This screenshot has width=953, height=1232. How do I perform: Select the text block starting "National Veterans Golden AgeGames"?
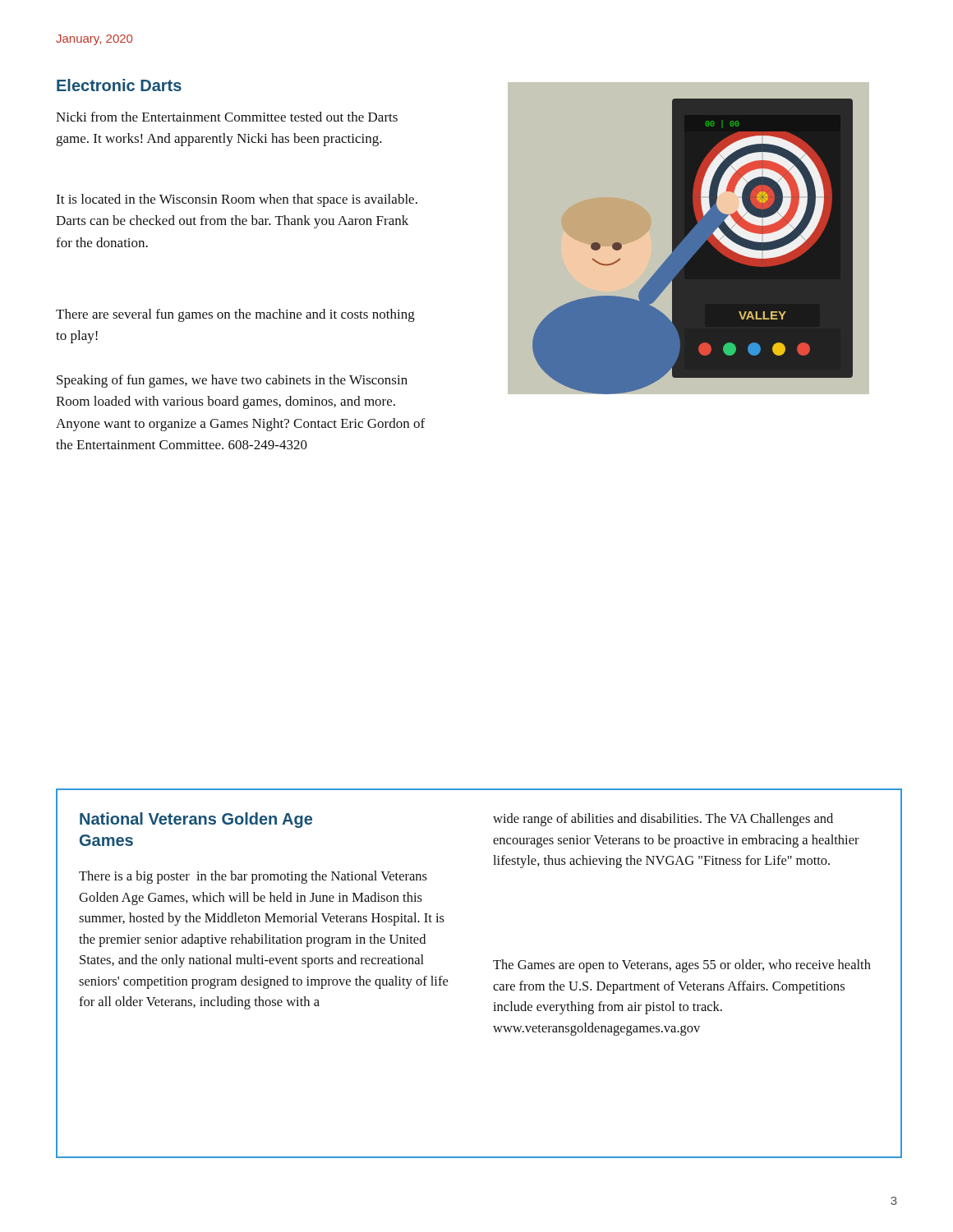coord(196,830)
